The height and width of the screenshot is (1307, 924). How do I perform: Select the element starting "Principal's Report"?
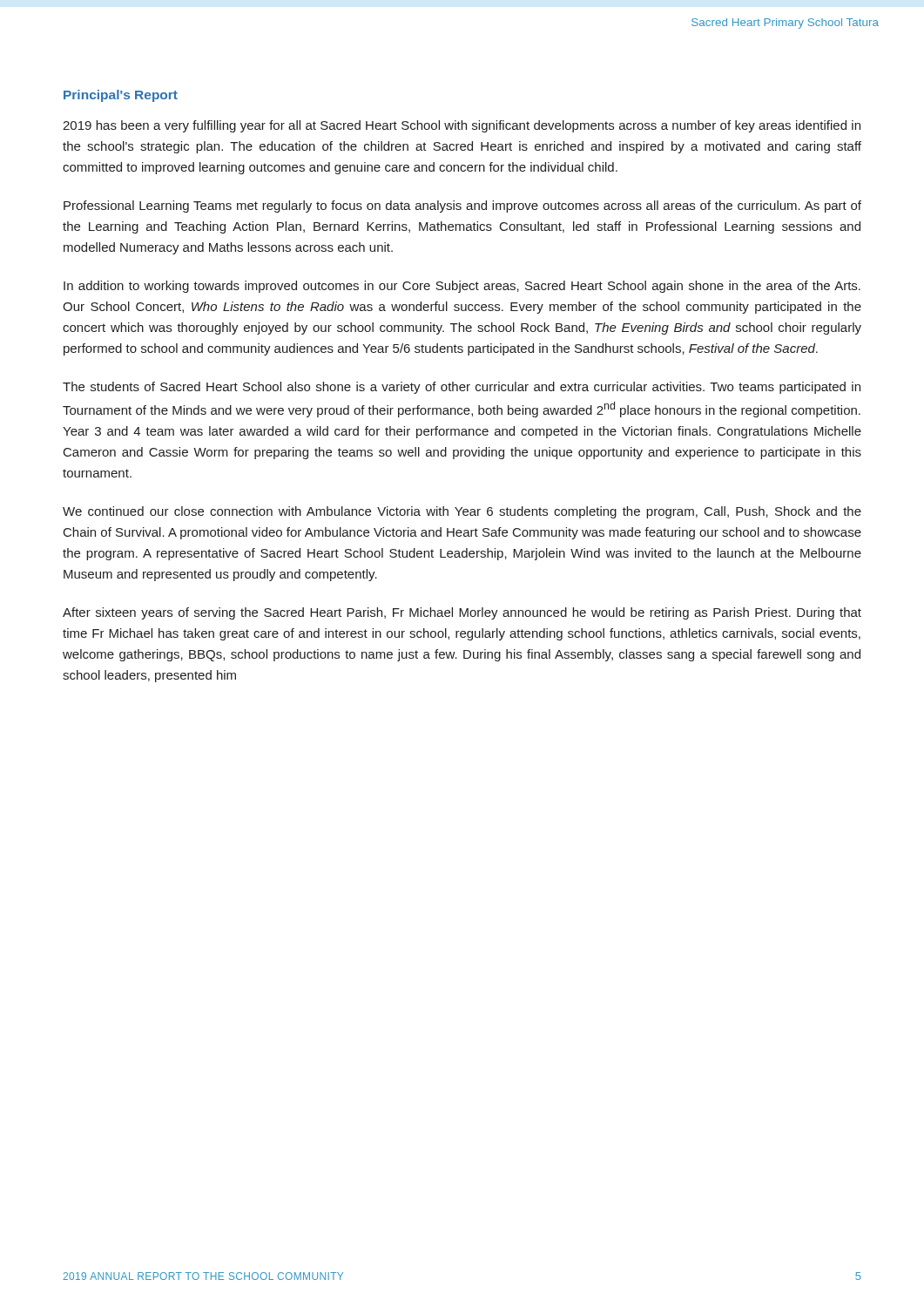[120, 95]
